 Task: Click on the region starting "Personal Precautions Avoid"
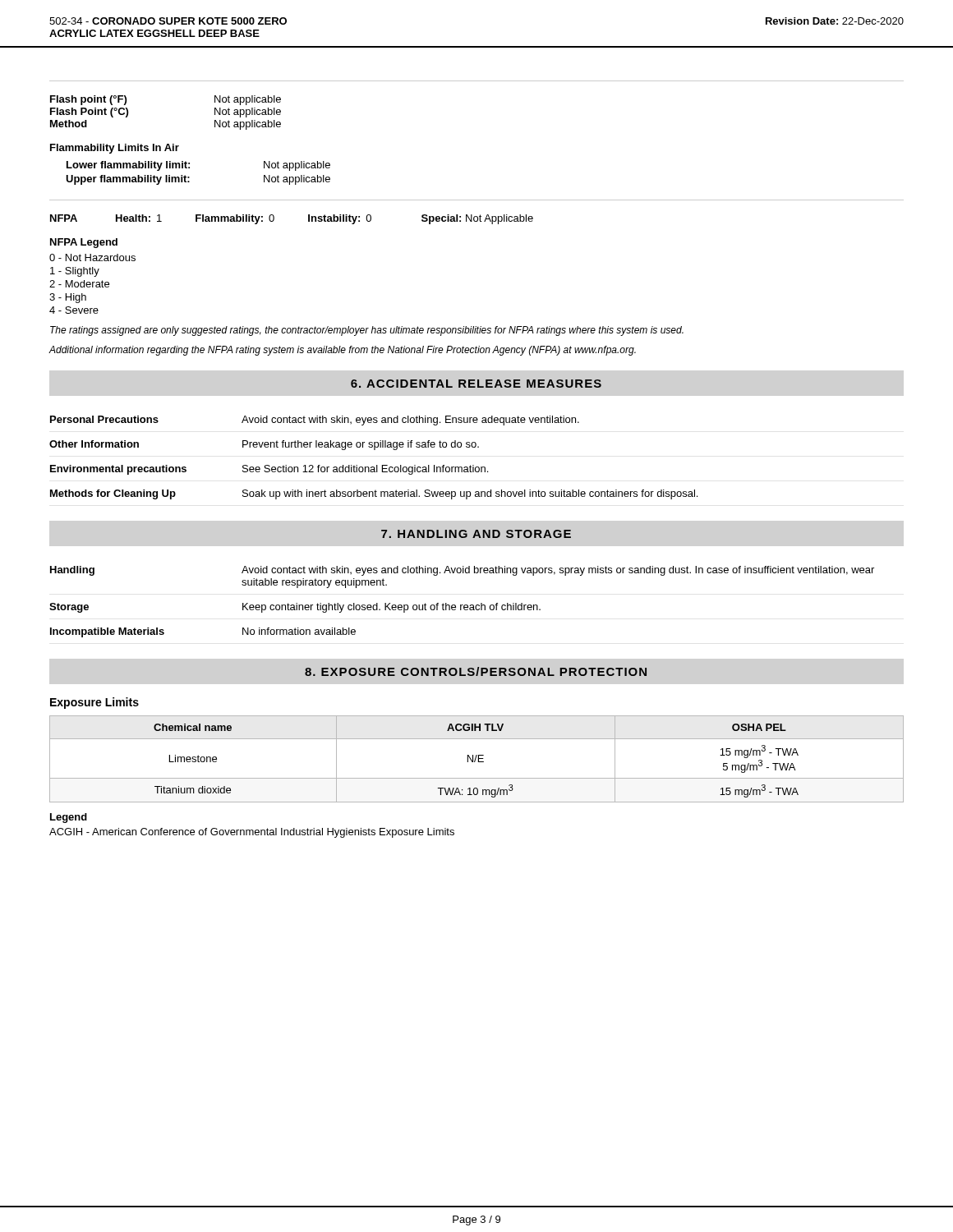tap(476, 456)
